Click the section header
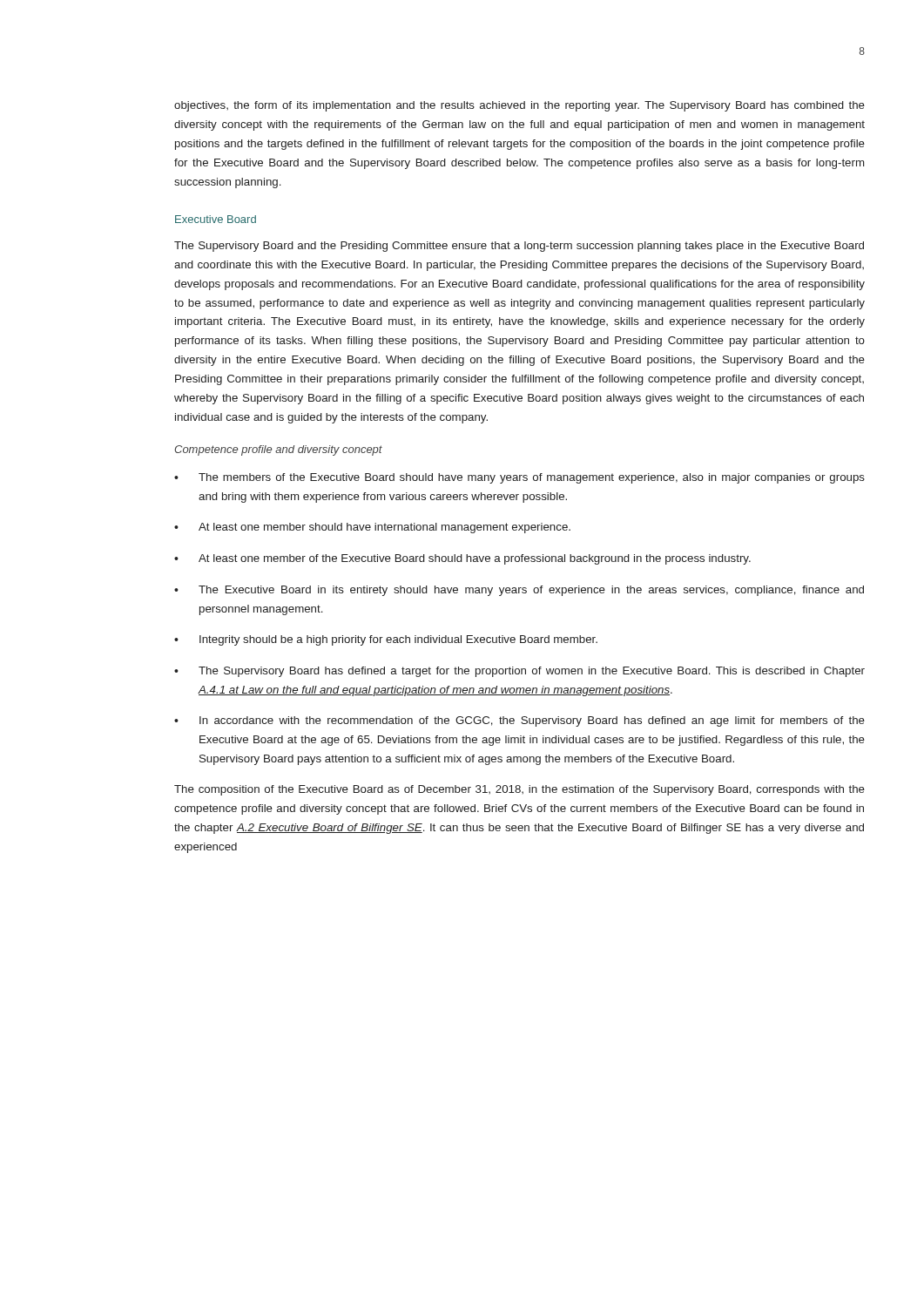 pos(215,219)
